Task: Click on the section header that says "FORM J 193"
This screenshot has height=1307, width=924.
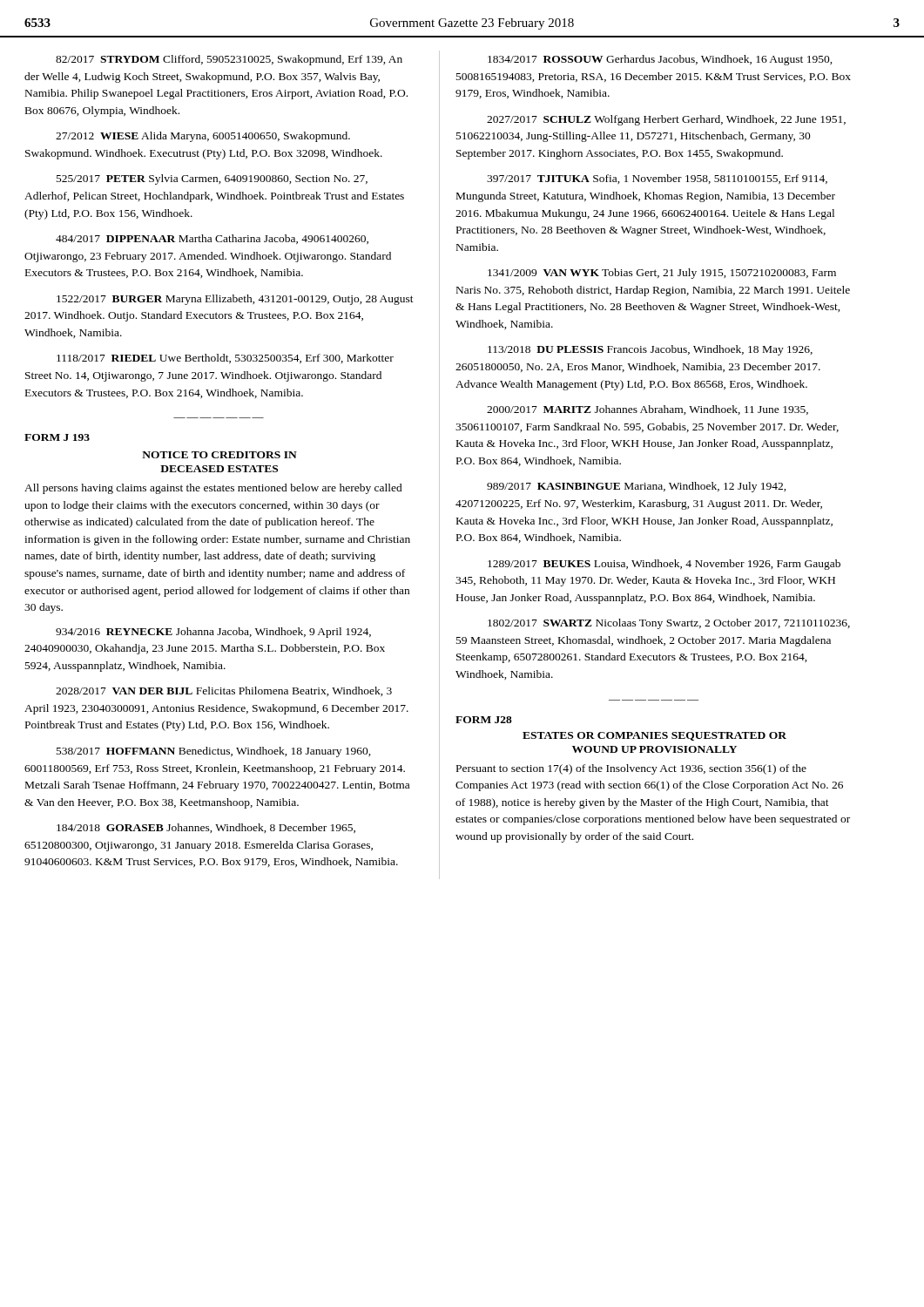Action: point(57,437)
